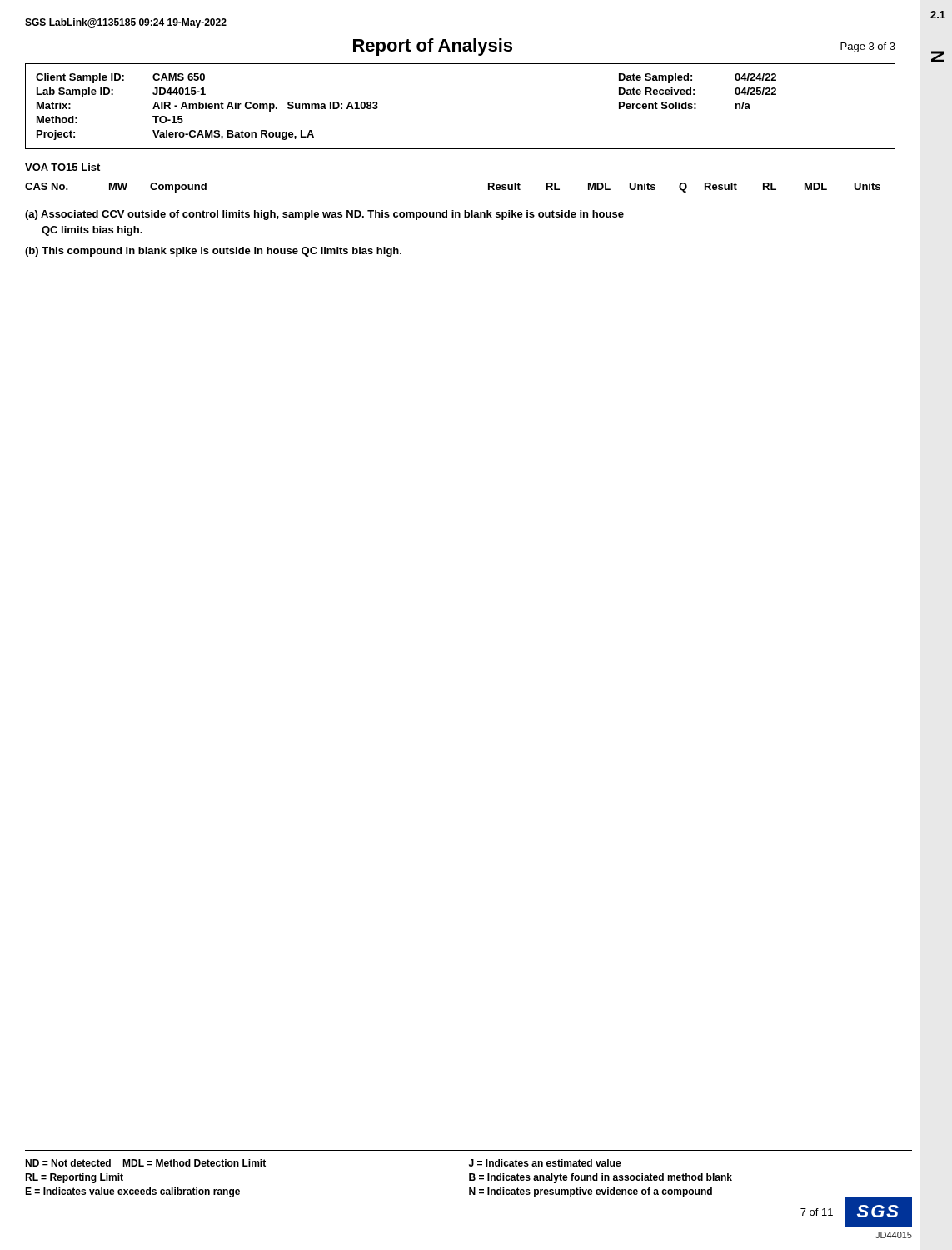
Task: Locate a table
Action: coord(460,106)
